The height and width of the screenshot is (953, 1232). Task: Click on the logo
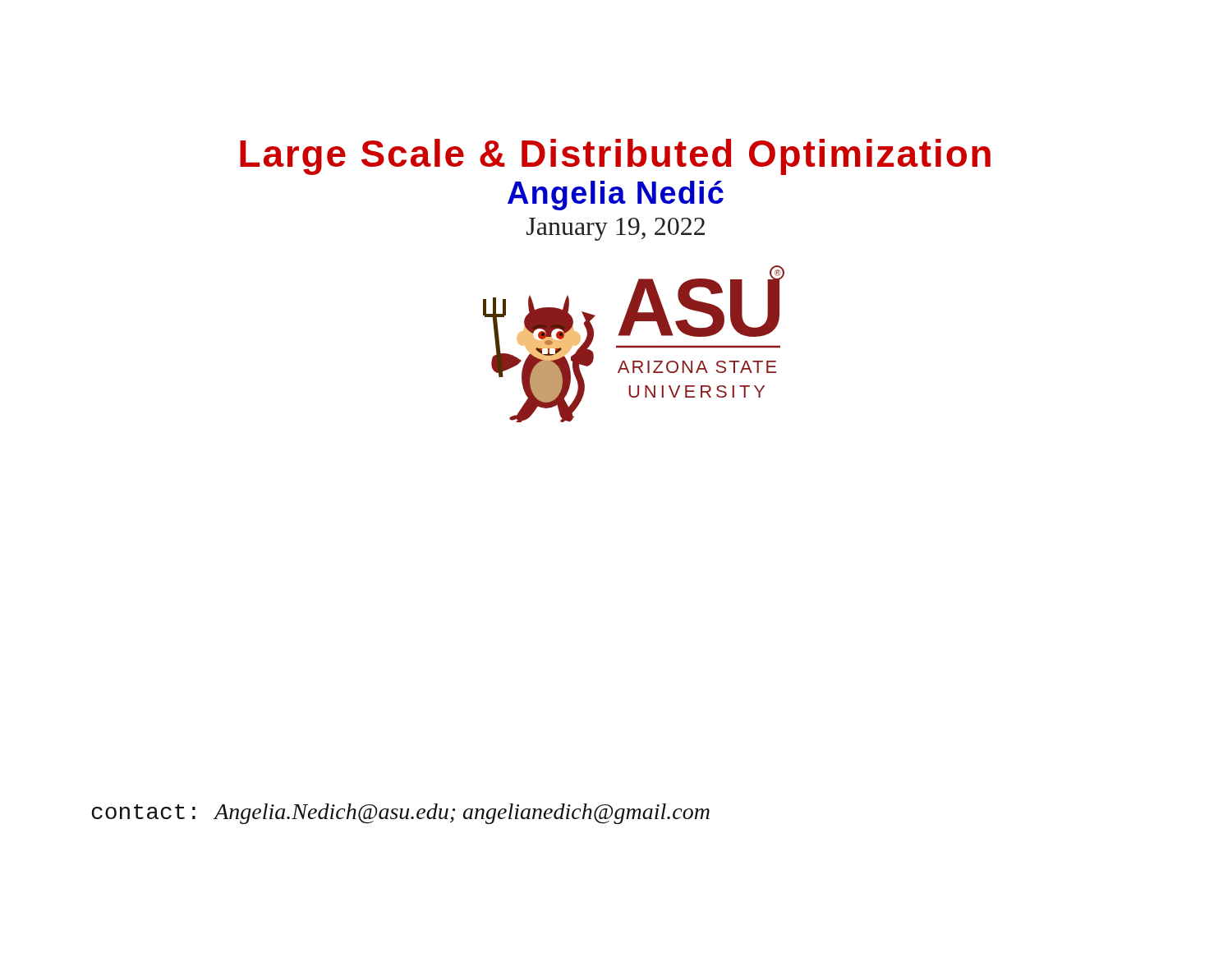[616, 332]
